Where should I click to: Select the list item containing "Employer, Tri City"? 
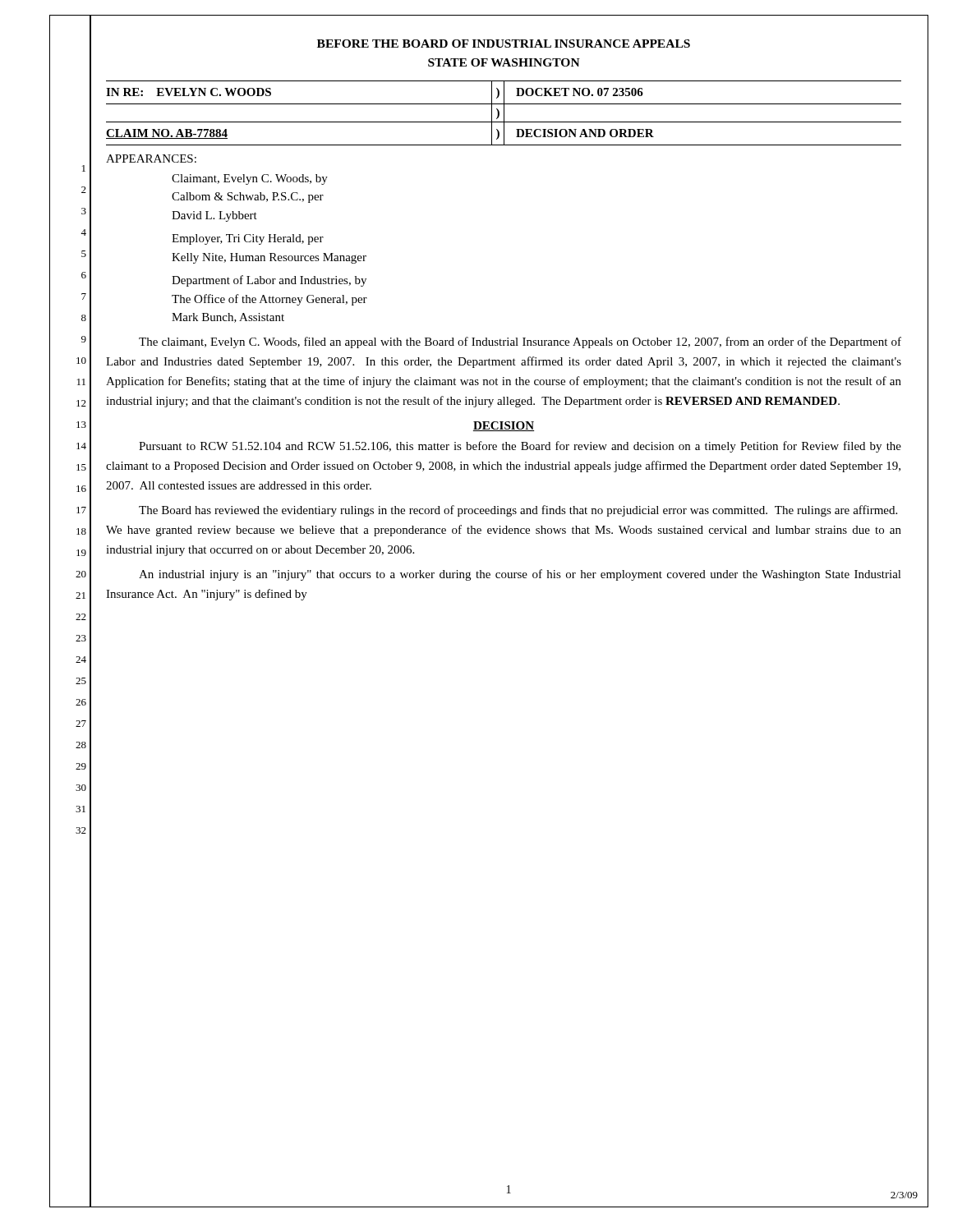(269, 247)
